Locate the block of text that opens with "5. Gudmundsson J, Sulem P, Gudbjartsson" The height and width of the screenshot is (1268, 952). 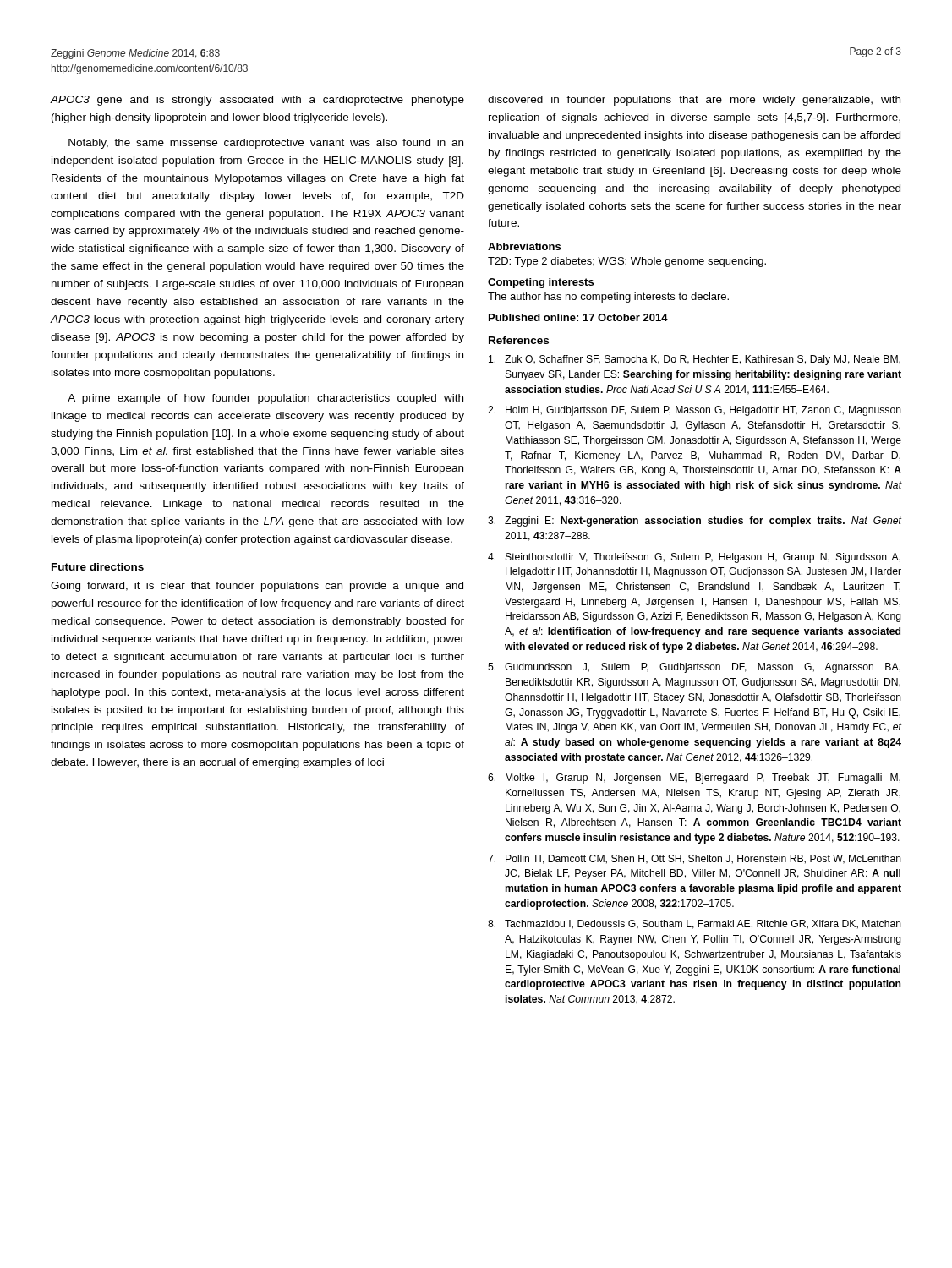(x=695, y=713)
